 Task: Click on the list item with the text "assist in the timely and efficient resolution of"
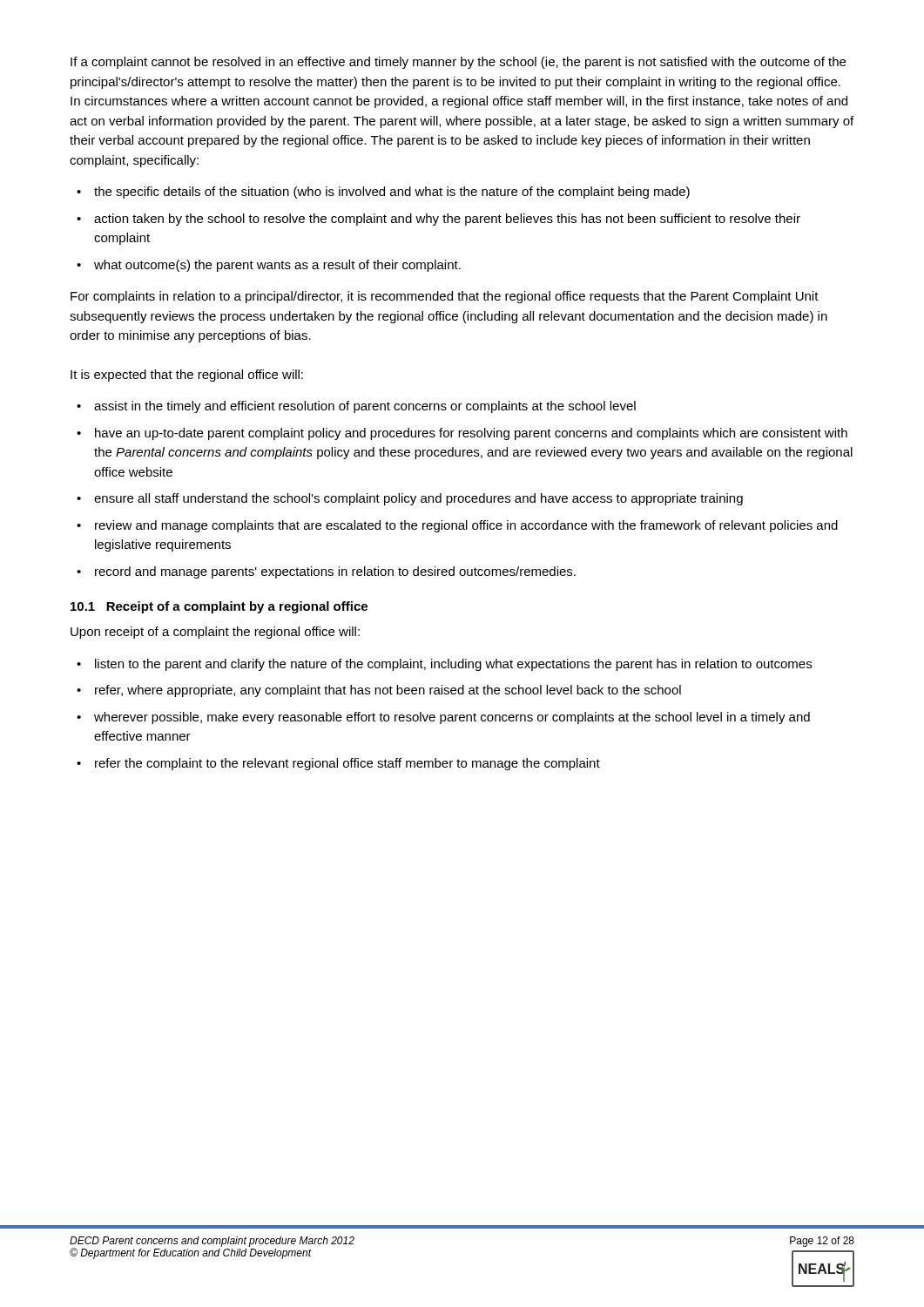coord(365,406)
